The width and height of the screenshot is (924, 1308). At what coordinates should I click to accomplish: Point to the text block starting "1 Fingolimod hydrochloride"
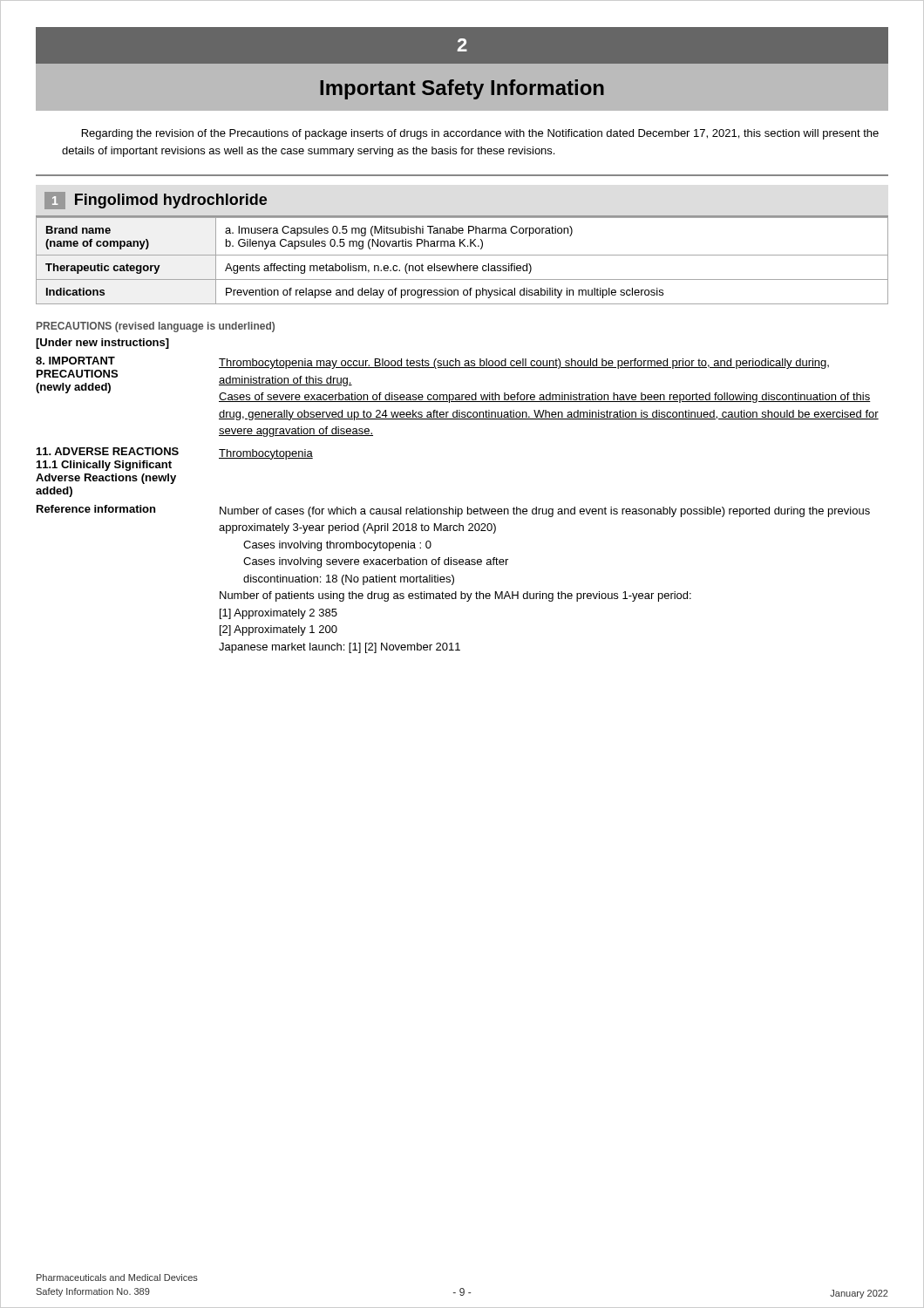156,200
